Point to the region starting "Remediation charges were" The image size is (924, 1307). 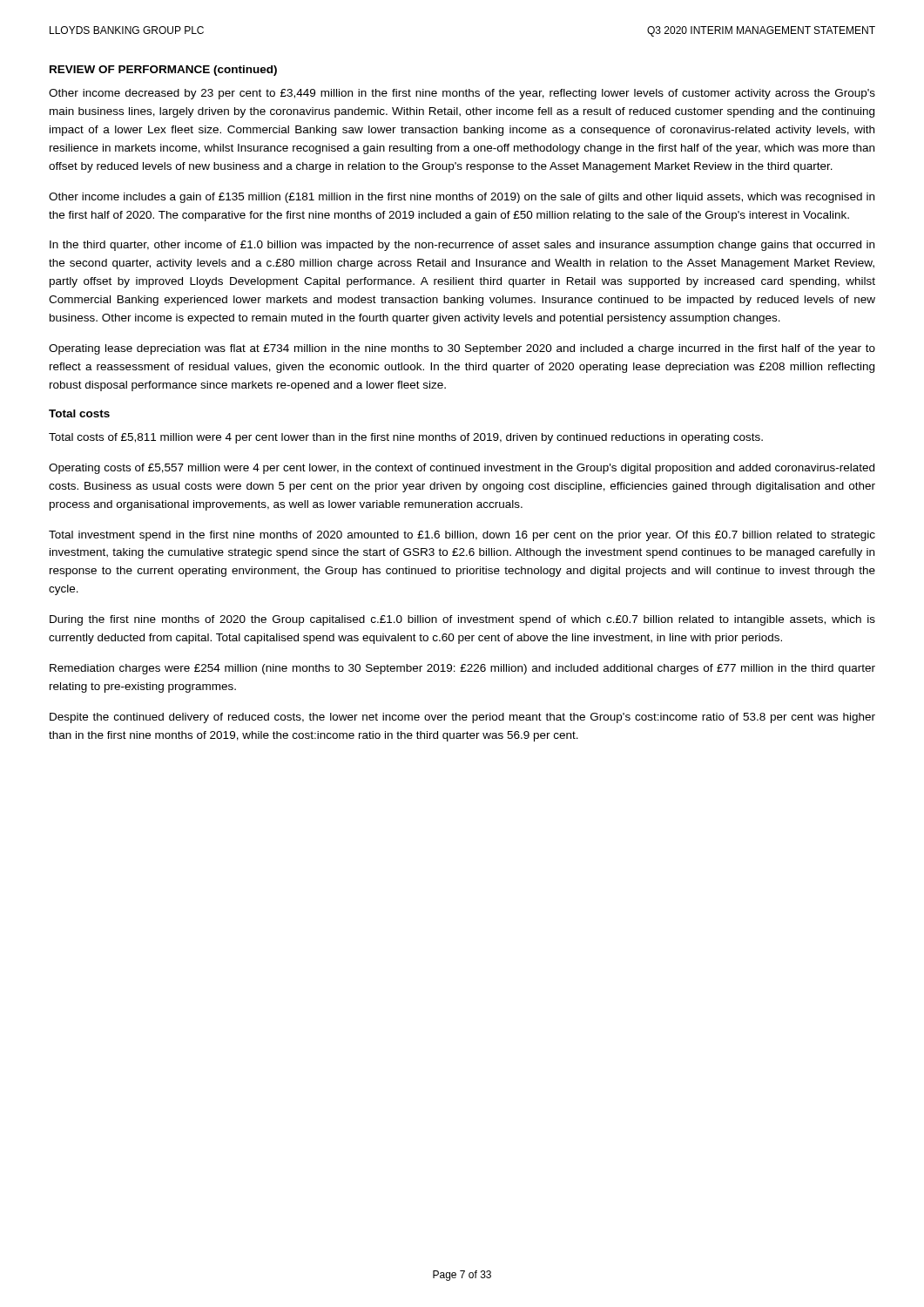click(x=462, y=677)
